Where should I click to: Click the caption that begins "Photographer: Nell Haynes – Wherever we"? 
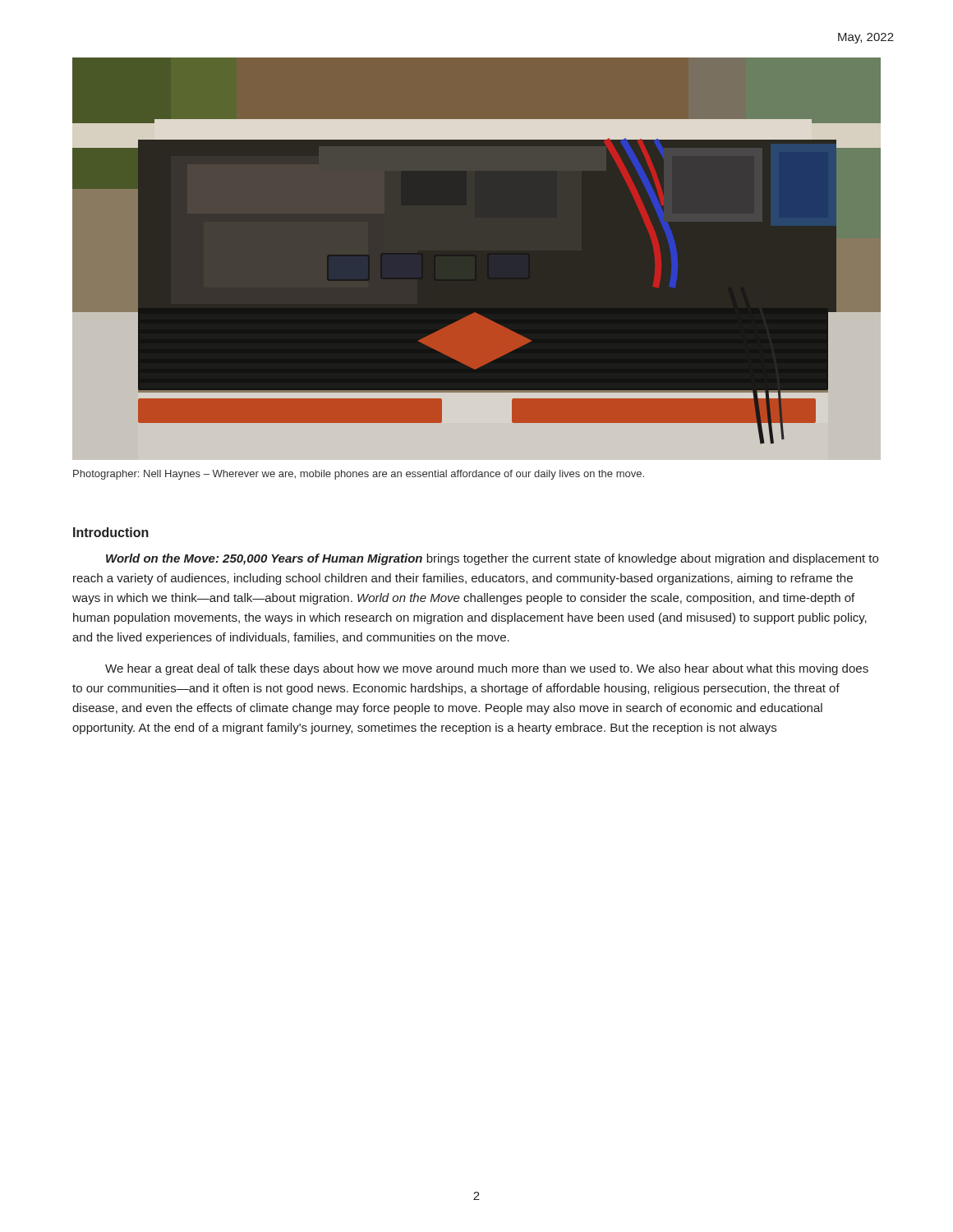(359, 473)
